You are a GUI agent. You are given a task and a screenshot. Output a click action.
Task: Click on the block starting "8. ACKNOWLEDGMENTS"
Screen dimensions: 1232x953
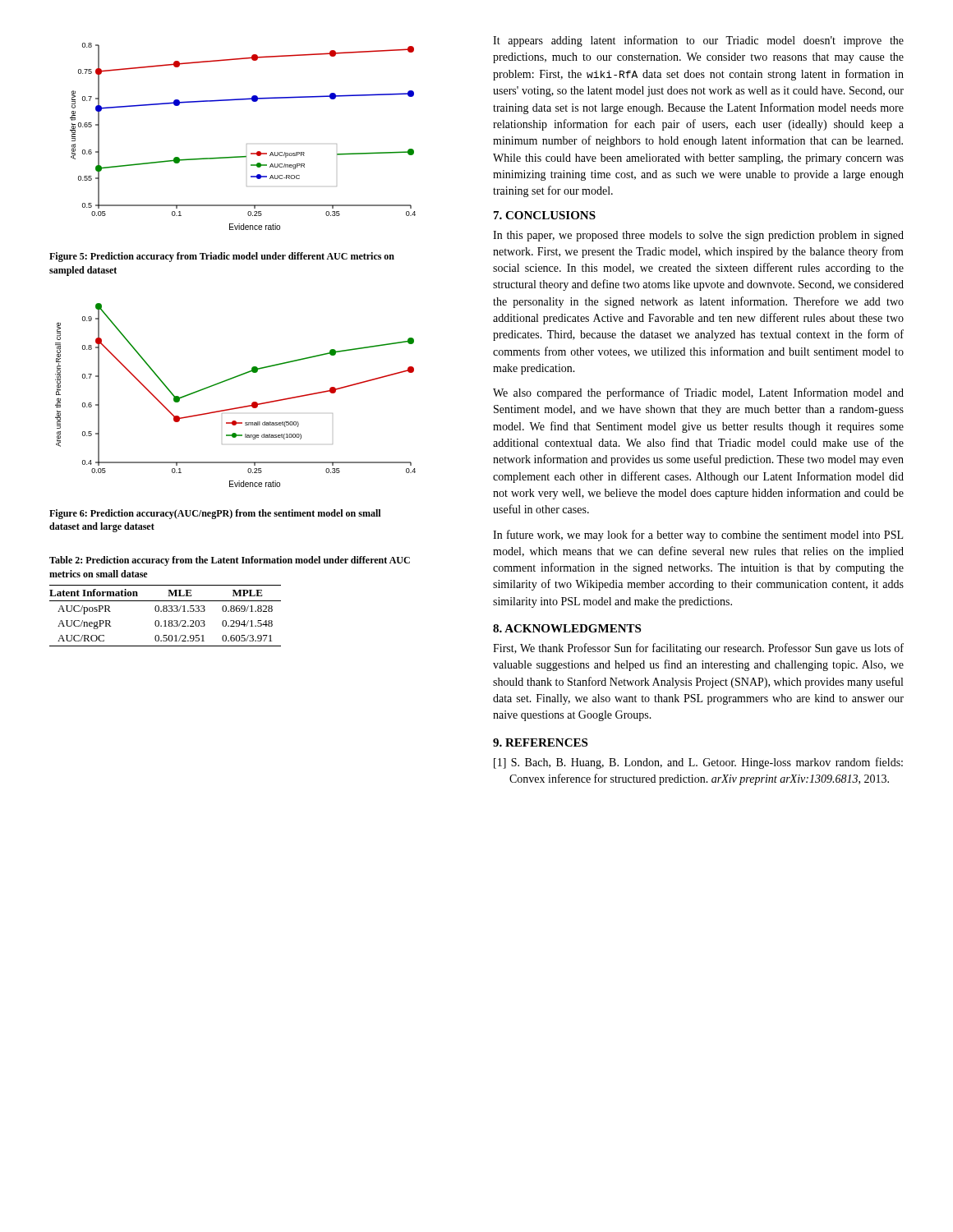click(x=567, y=628)
